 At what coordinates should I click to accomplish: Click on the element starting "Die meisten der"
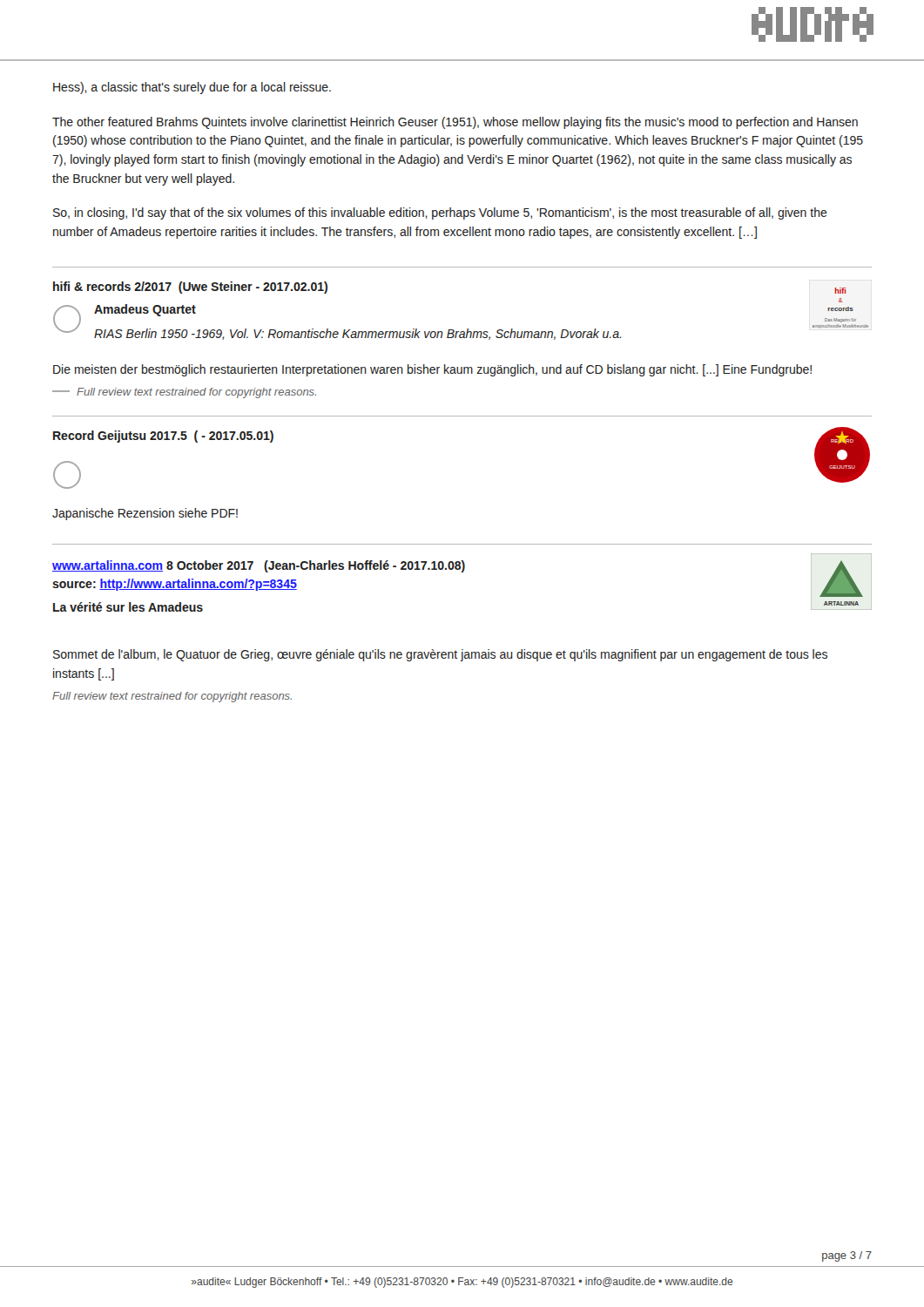tap(432, 369)
